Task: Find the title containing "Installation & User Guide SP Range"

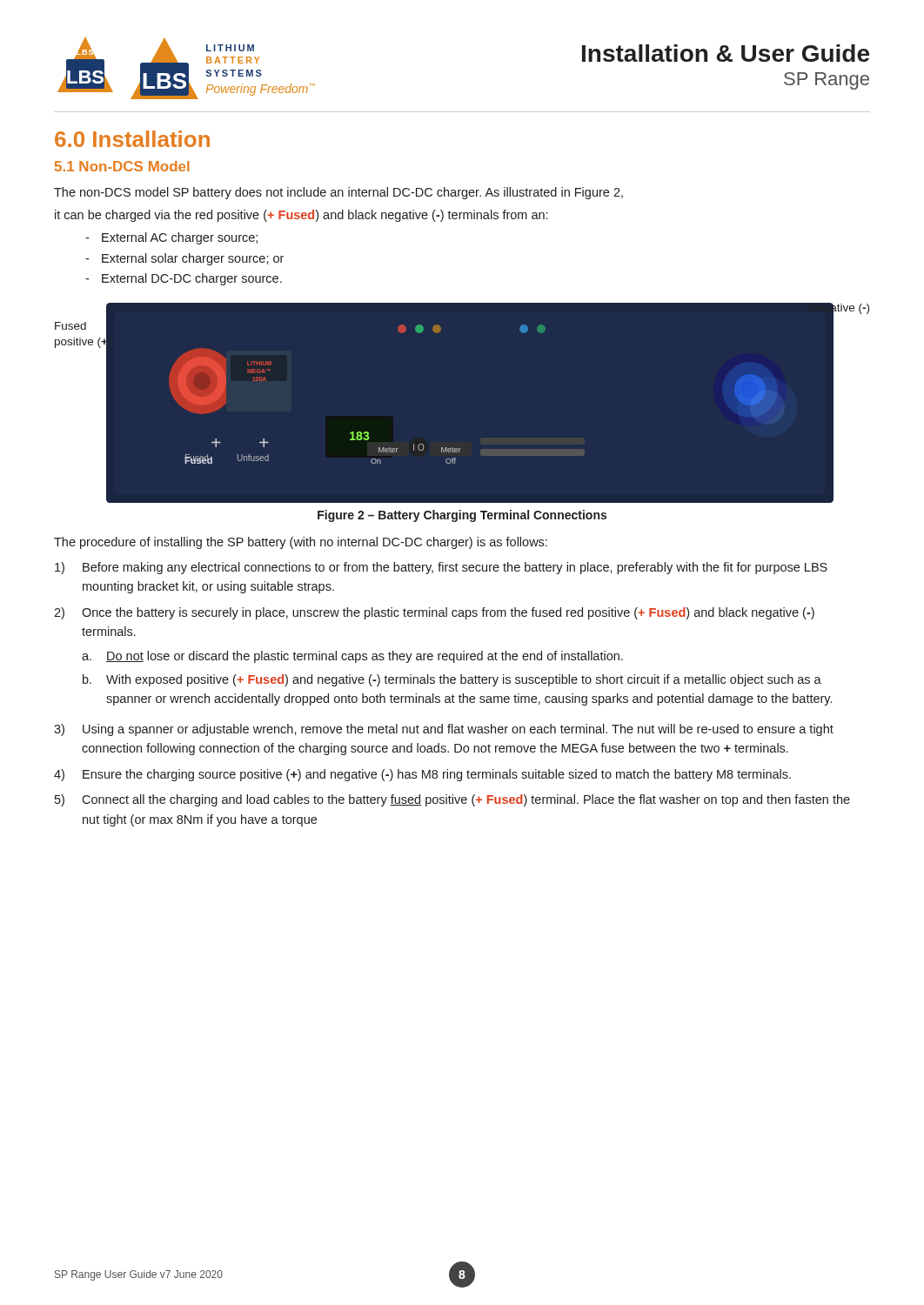Action: (725, 65)
